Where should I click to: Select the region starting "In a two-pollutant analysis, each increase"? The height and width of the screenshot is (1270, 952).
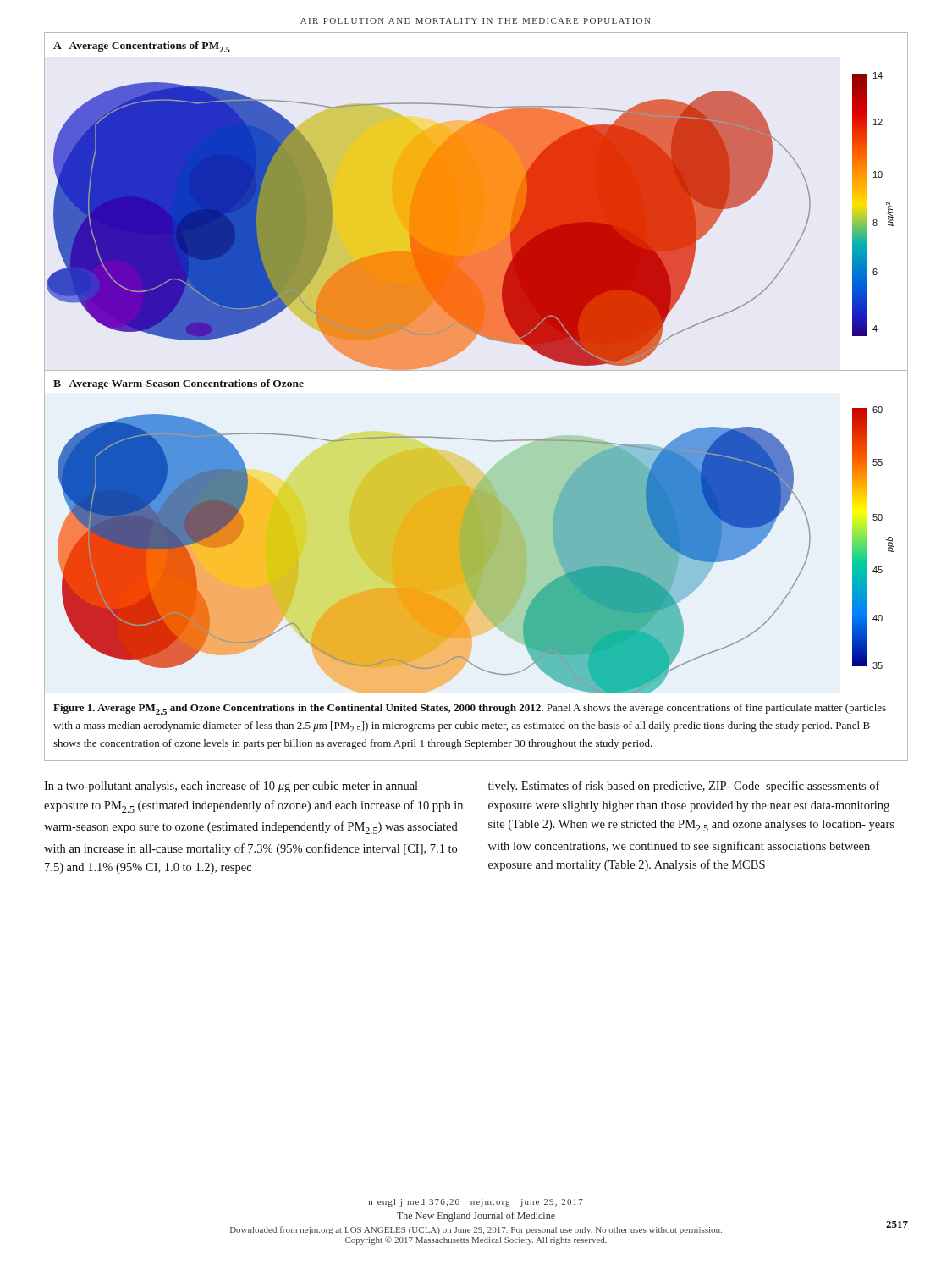(254, 827)
